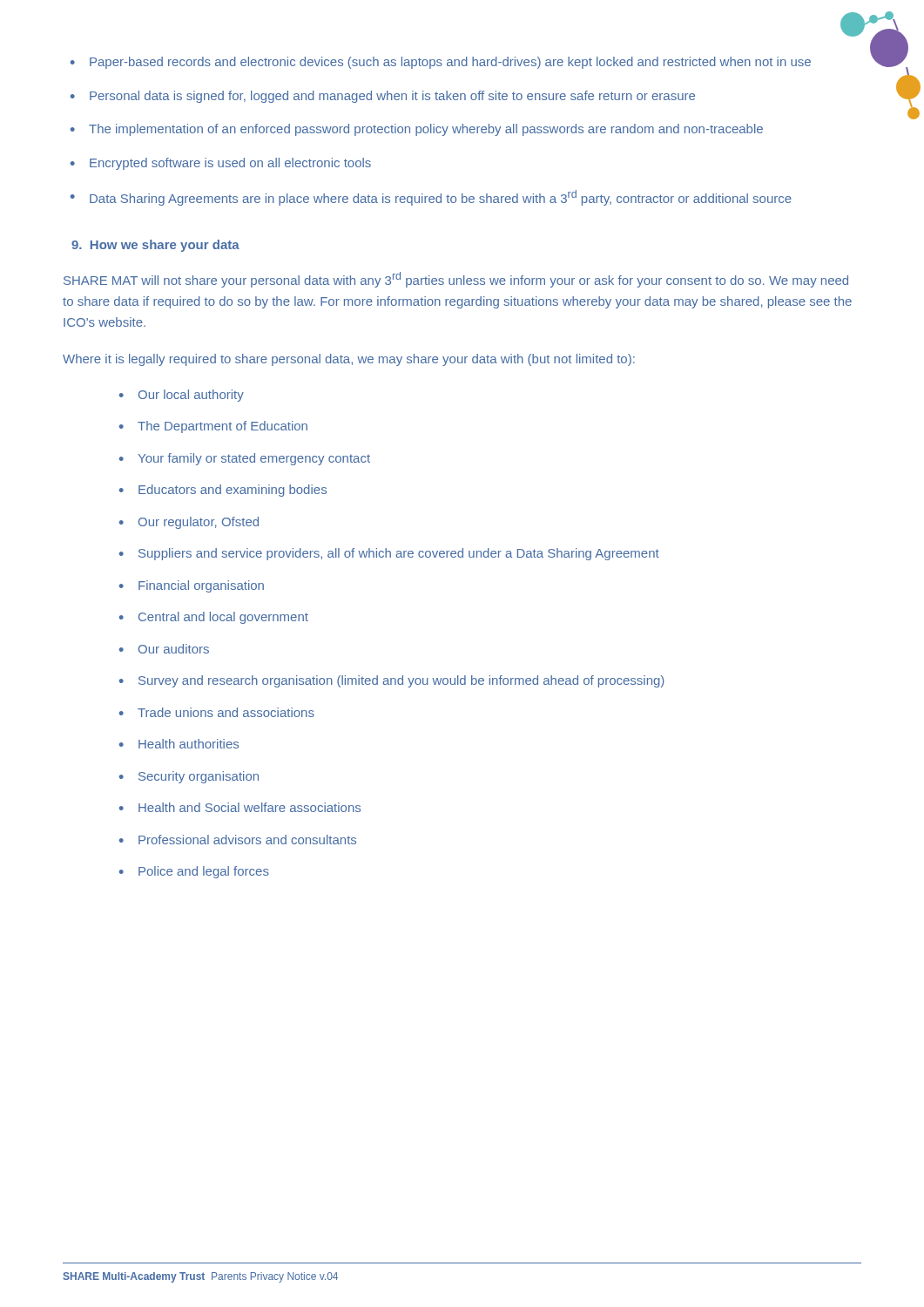Select the text block starting "Personal data is"
Viewport: 924px width, 1307px height.
click(462, 96)
